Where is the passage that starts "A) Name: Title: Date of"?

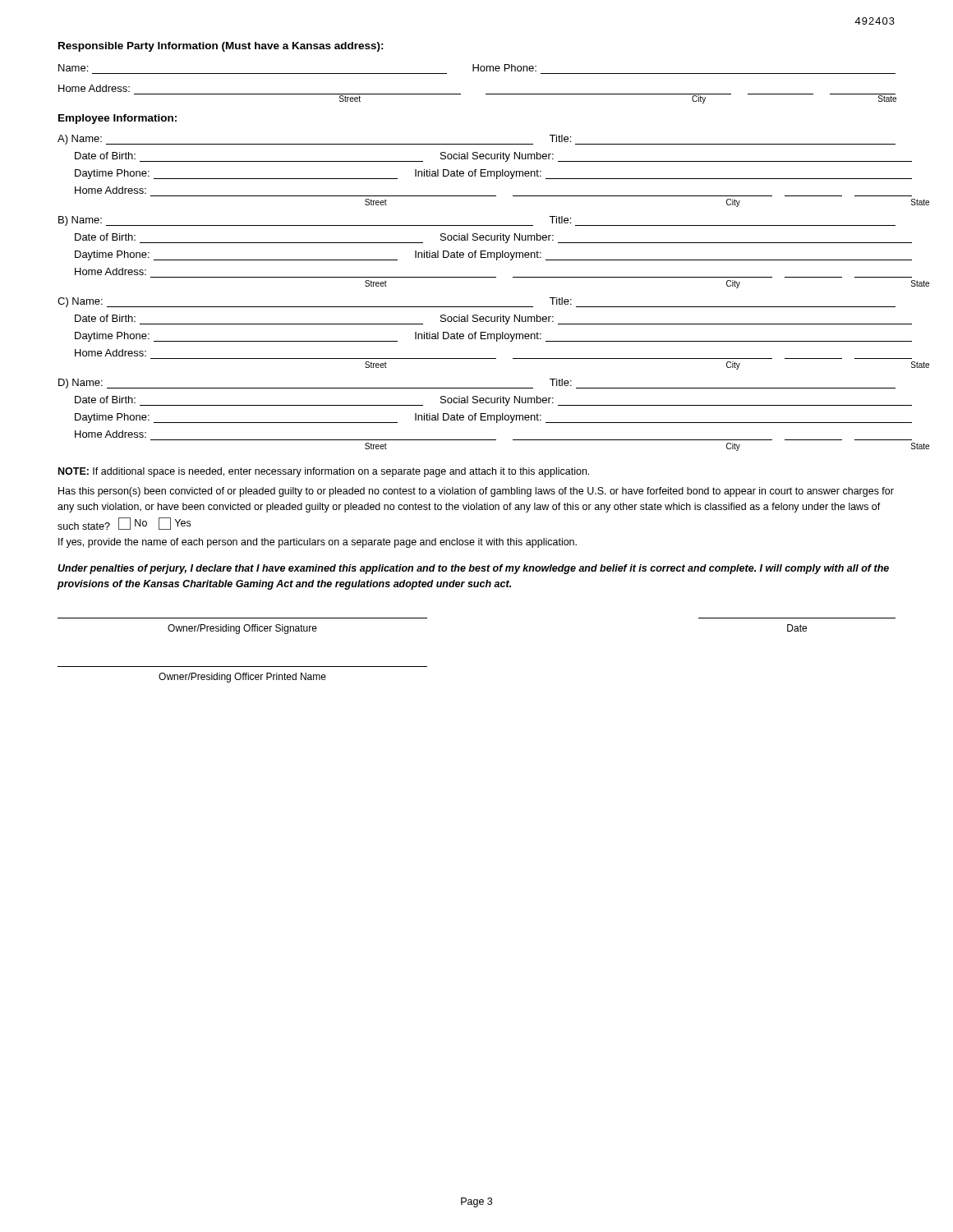[x=476, y=169]
